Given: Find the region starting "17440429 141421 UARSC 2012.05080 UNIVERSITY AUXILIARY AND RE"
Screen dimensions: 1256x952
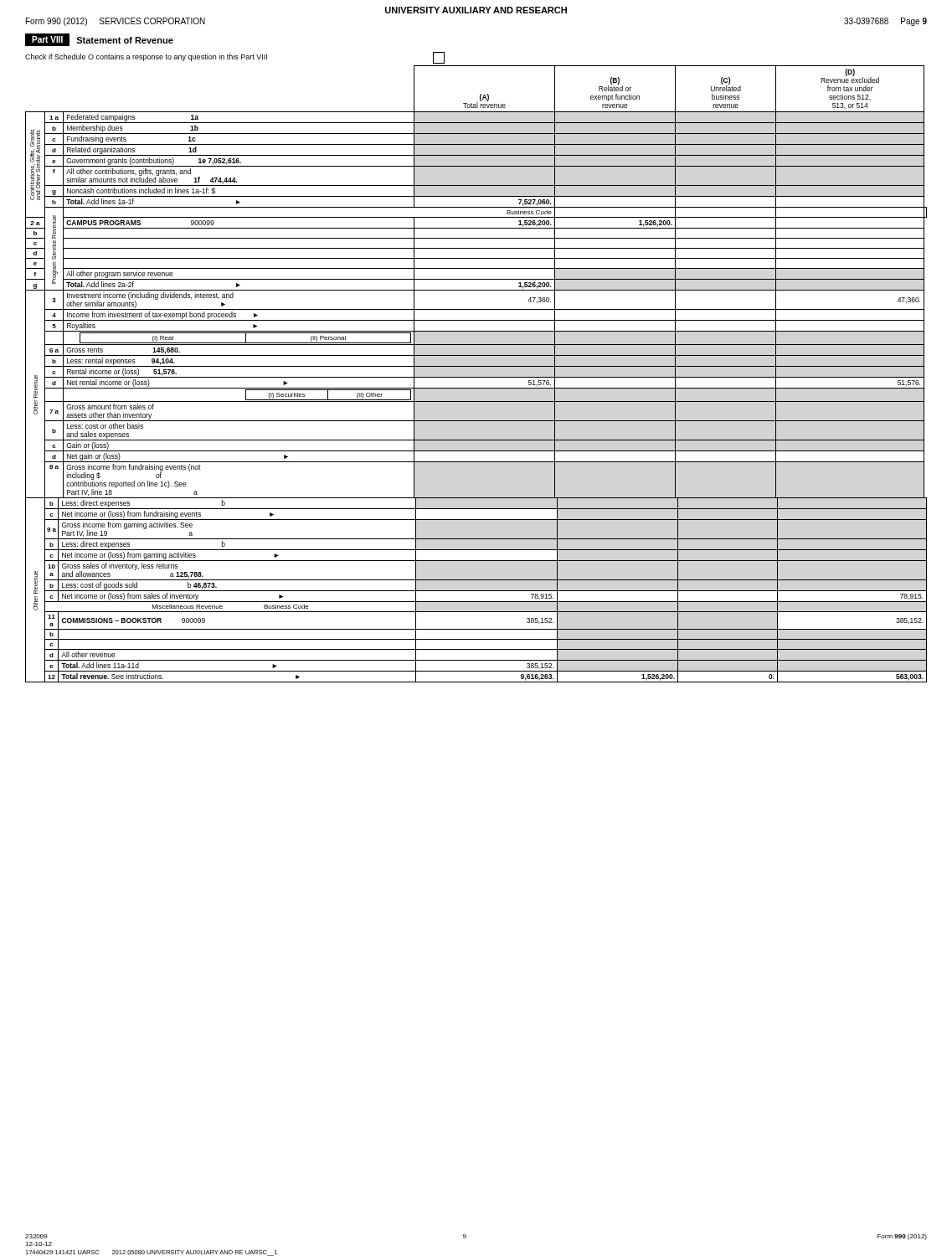Looking at the screenshot, I should pyautogui.click(x=151, y=1252).
